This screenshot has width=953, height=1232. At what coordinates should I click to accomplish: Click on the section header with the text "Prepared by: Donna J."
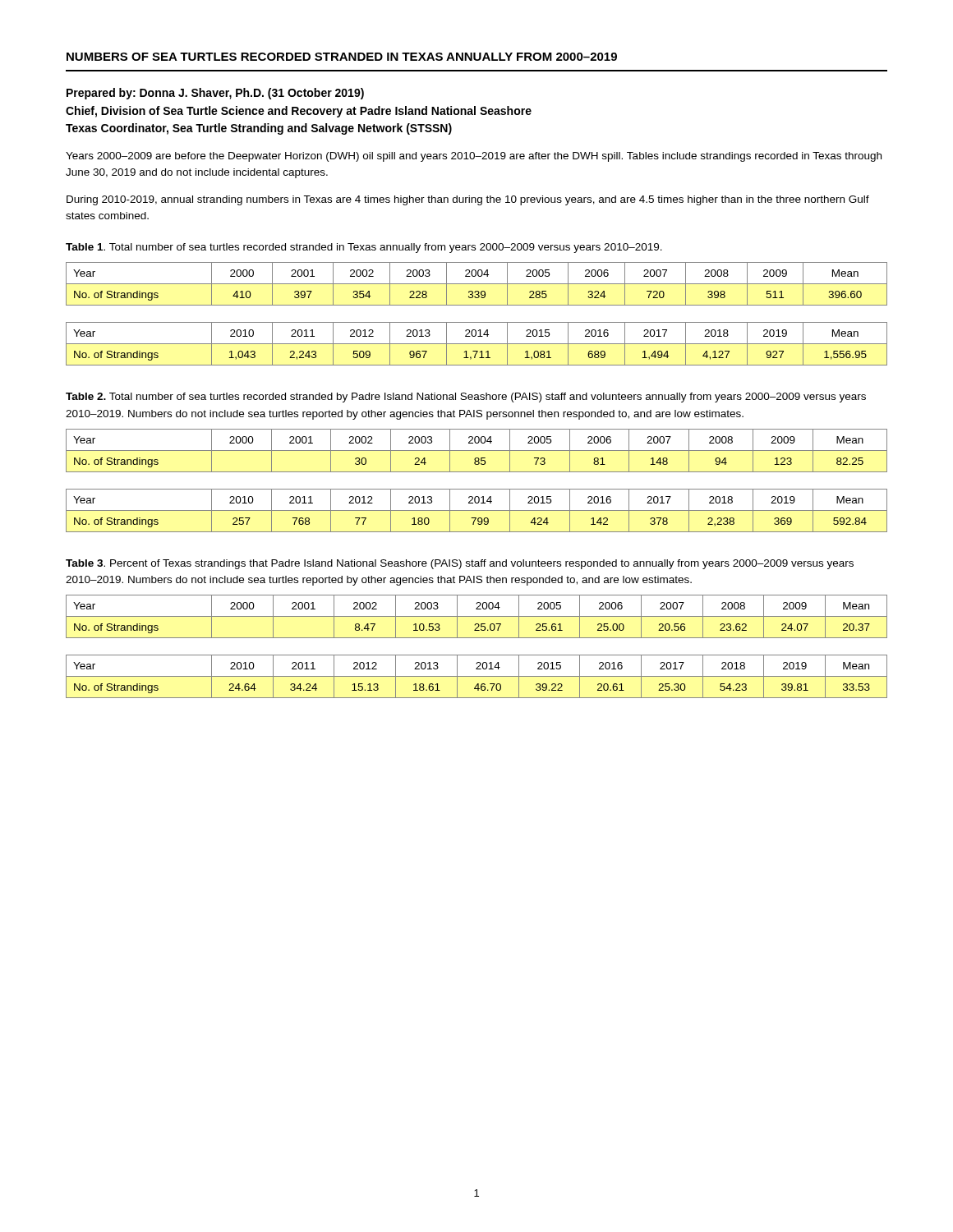299,111
